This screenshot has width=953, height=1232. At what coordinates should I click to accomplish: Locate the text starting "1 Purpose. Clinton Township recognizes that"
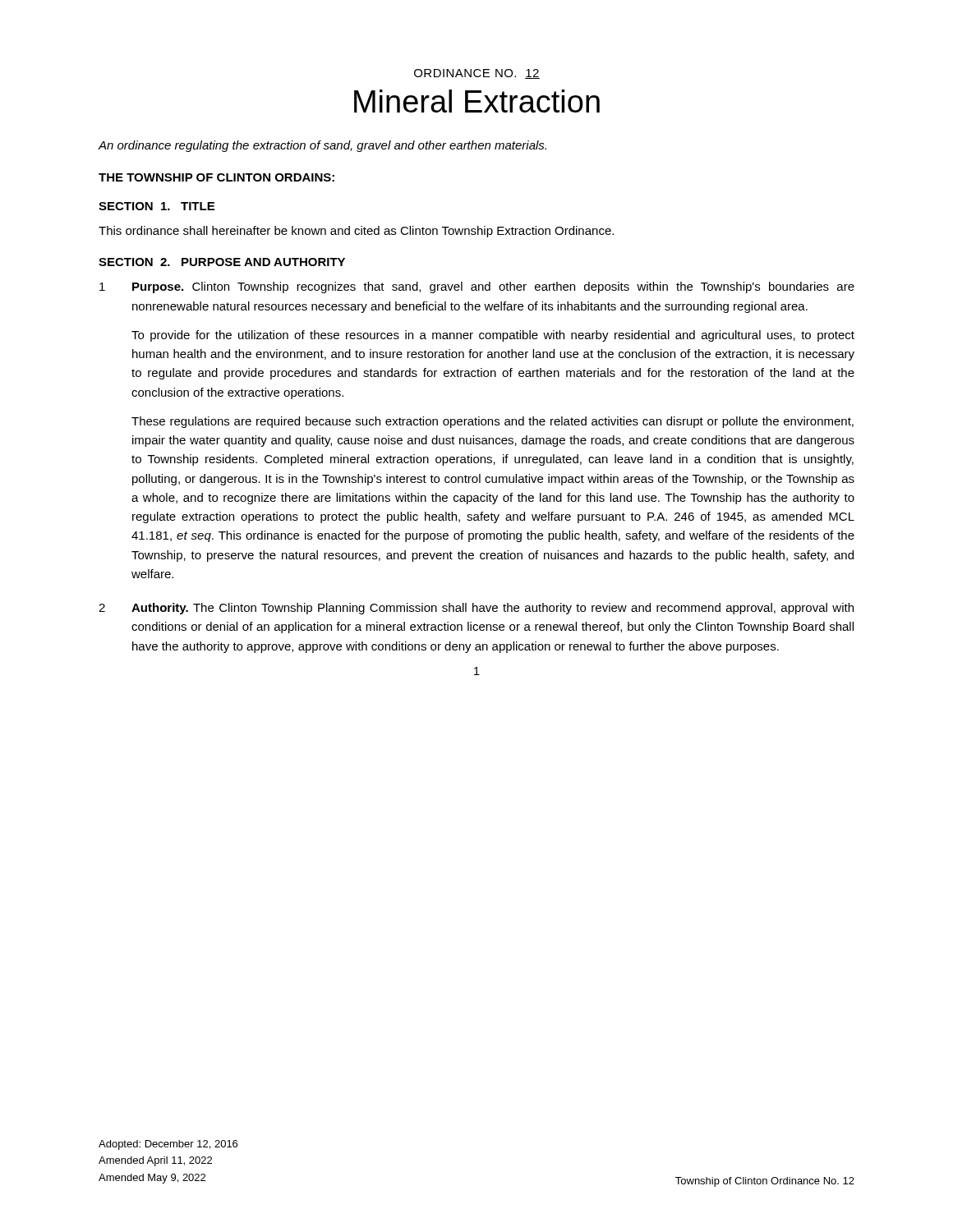pyautogui.click(x=476, y=430)
